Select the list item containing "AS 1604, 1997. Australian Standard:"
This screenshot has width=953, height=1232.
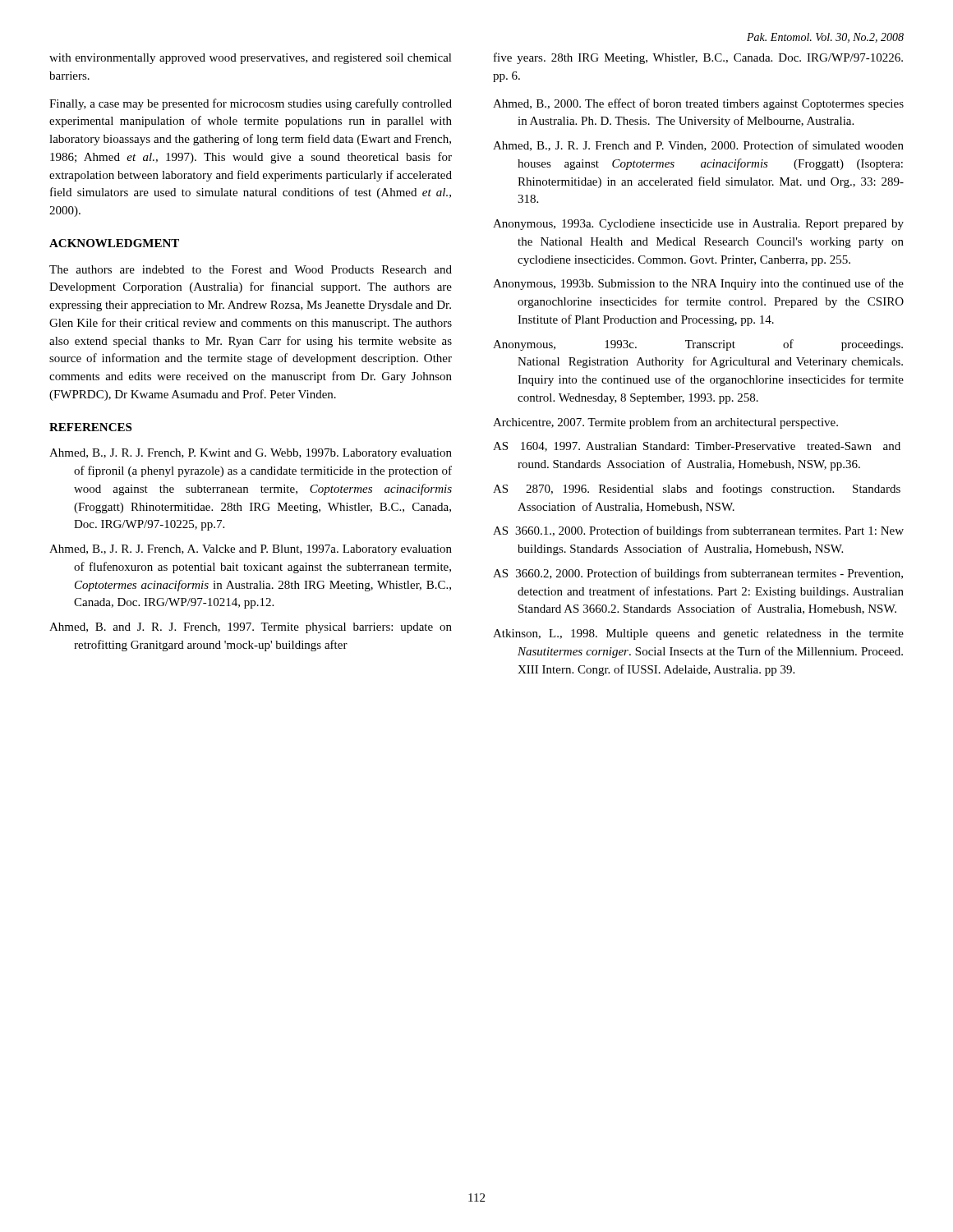click(698, 455)
